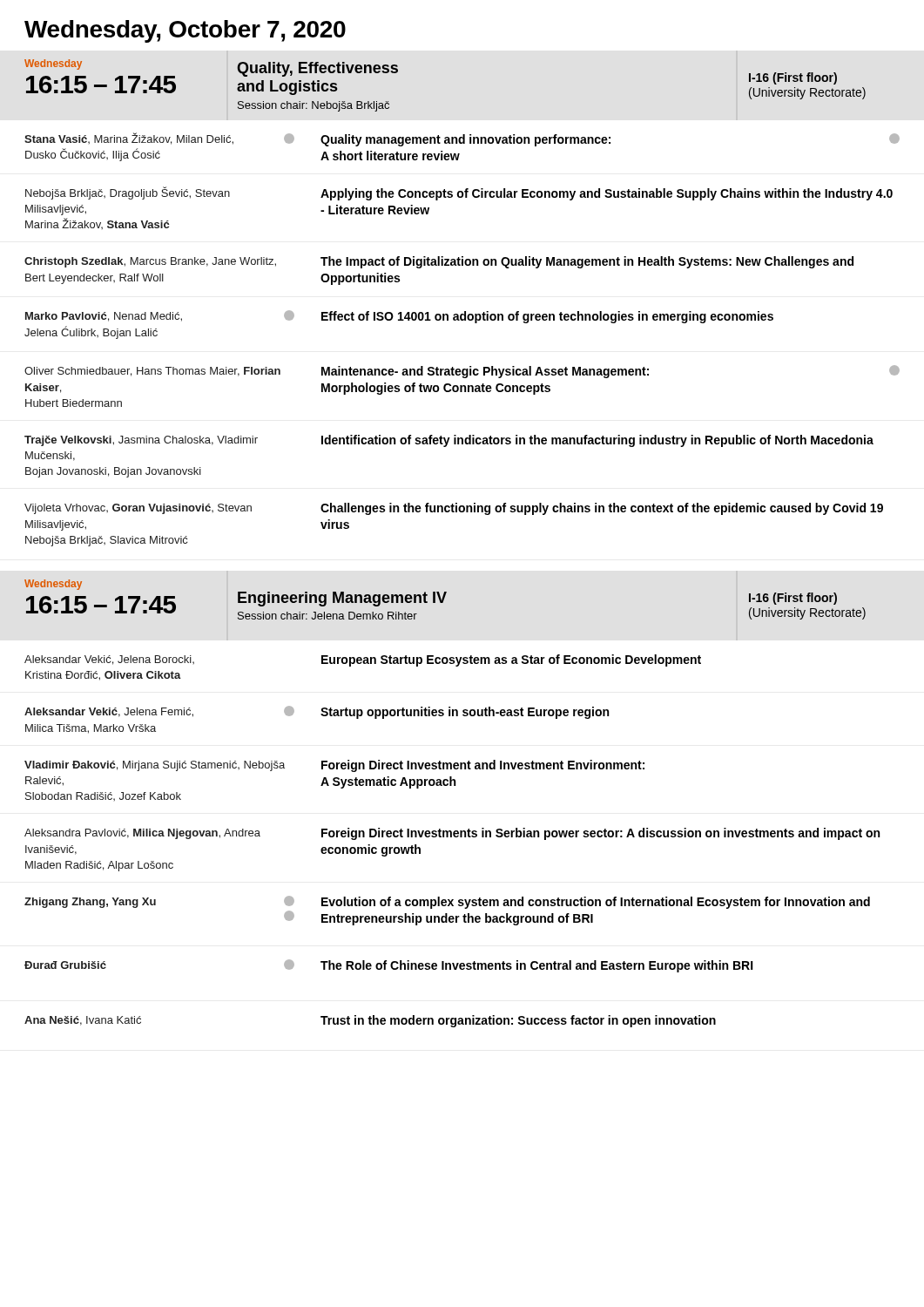The image size is (924, 1307).
Task: Locate the list item that says "Aleksandar Vekić, Jelena Femić,Milica Tišma, Marko Vrška Startup"
Action: [x=462, y=719]
